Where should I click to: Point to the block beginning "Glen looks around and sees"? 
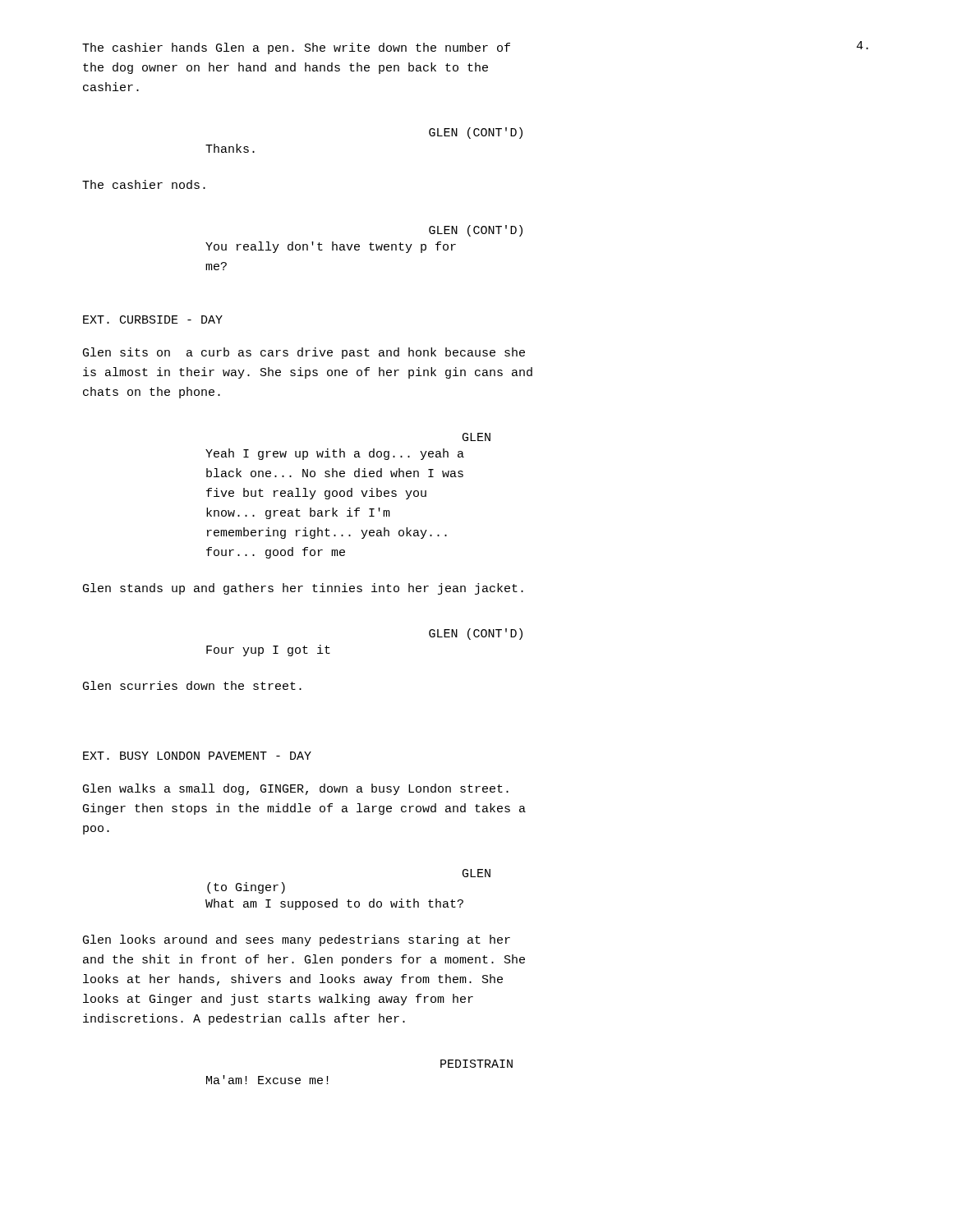tap(304, 980)
